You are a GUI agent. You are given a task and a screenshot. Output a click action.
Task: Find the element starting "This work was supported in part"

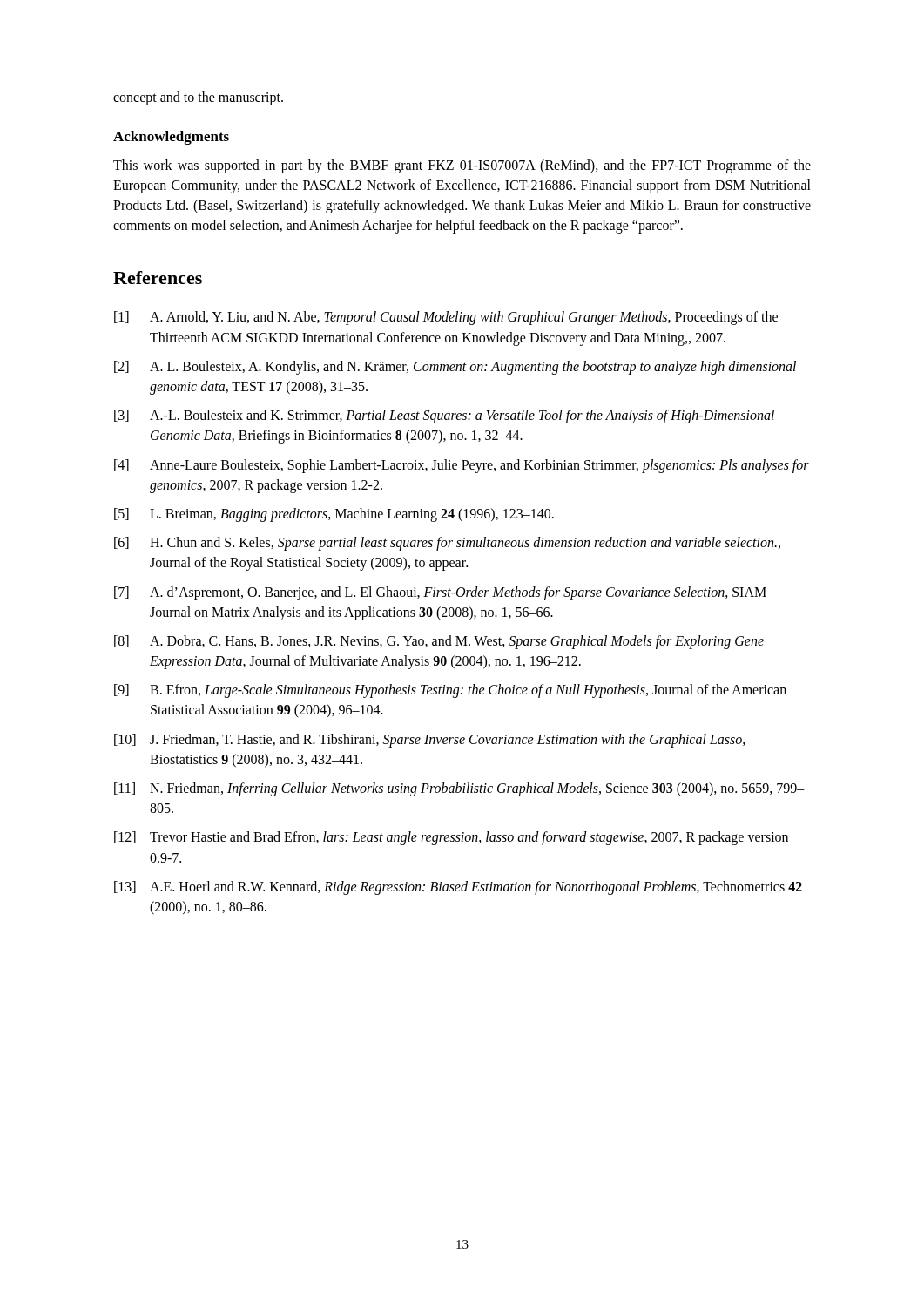click(x=462, y=195)
